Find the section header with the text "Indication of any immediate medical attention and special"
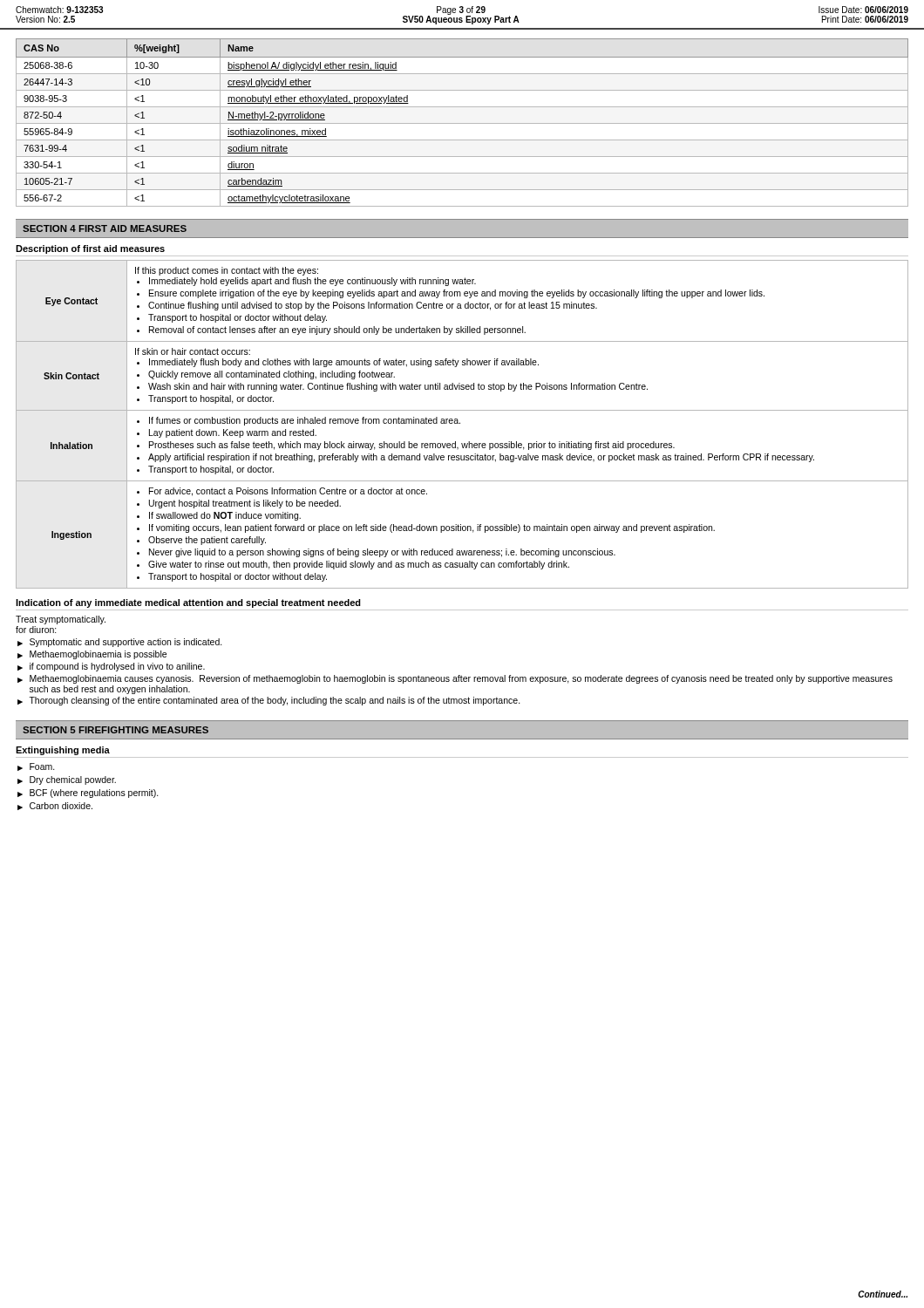The height and width of the screenshot is (1308, 924). [x=188, y=603]
